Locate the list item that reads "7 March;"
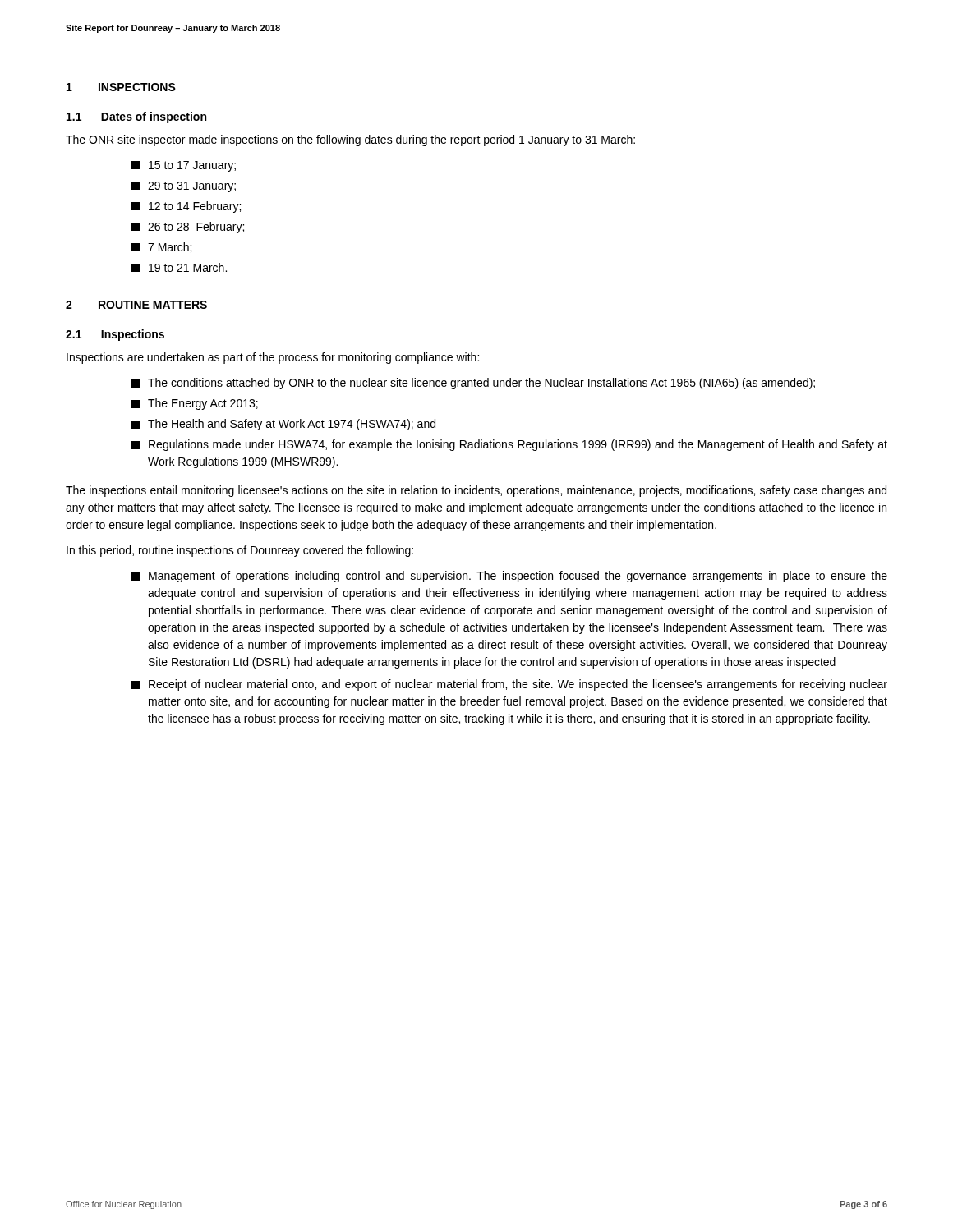This screenshot has height=1232, width=953. coord(161,248)
